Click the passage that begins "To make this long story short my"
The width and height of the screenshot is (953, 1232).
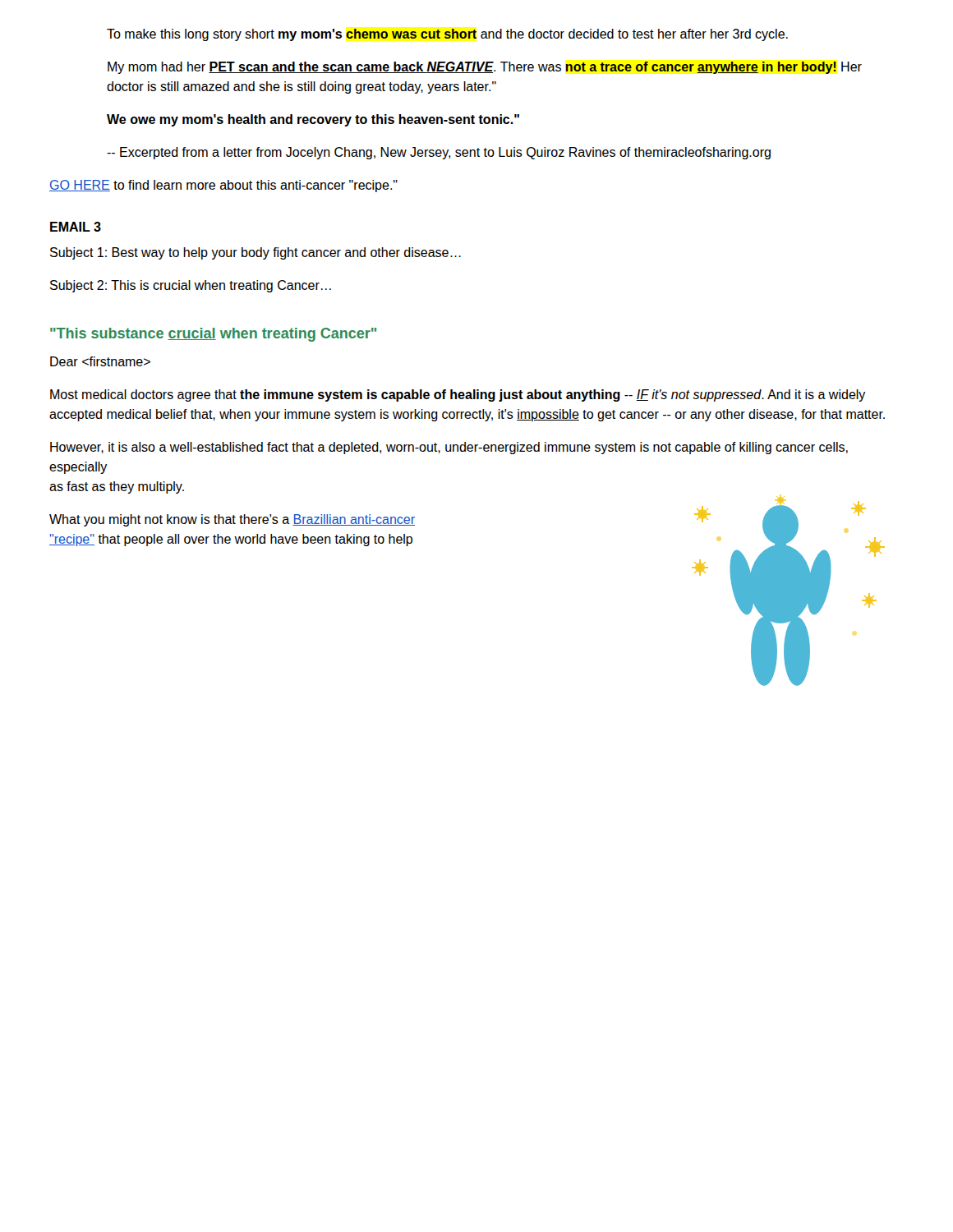pos(485,34)
